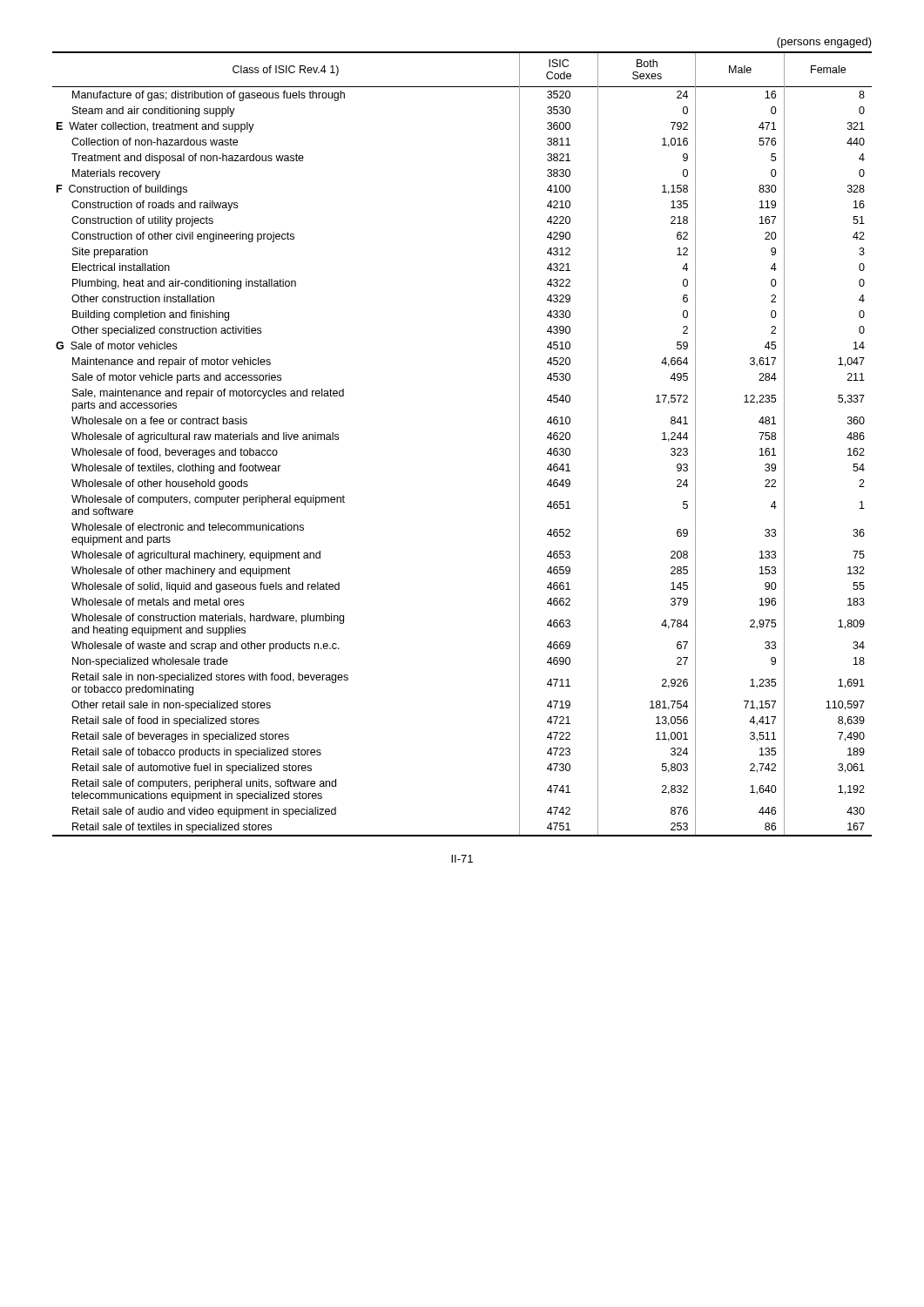Navigate to the element starting "(persons engaged)"
The width and height of the screenshot is (924, 1307).
click(824, 41)
